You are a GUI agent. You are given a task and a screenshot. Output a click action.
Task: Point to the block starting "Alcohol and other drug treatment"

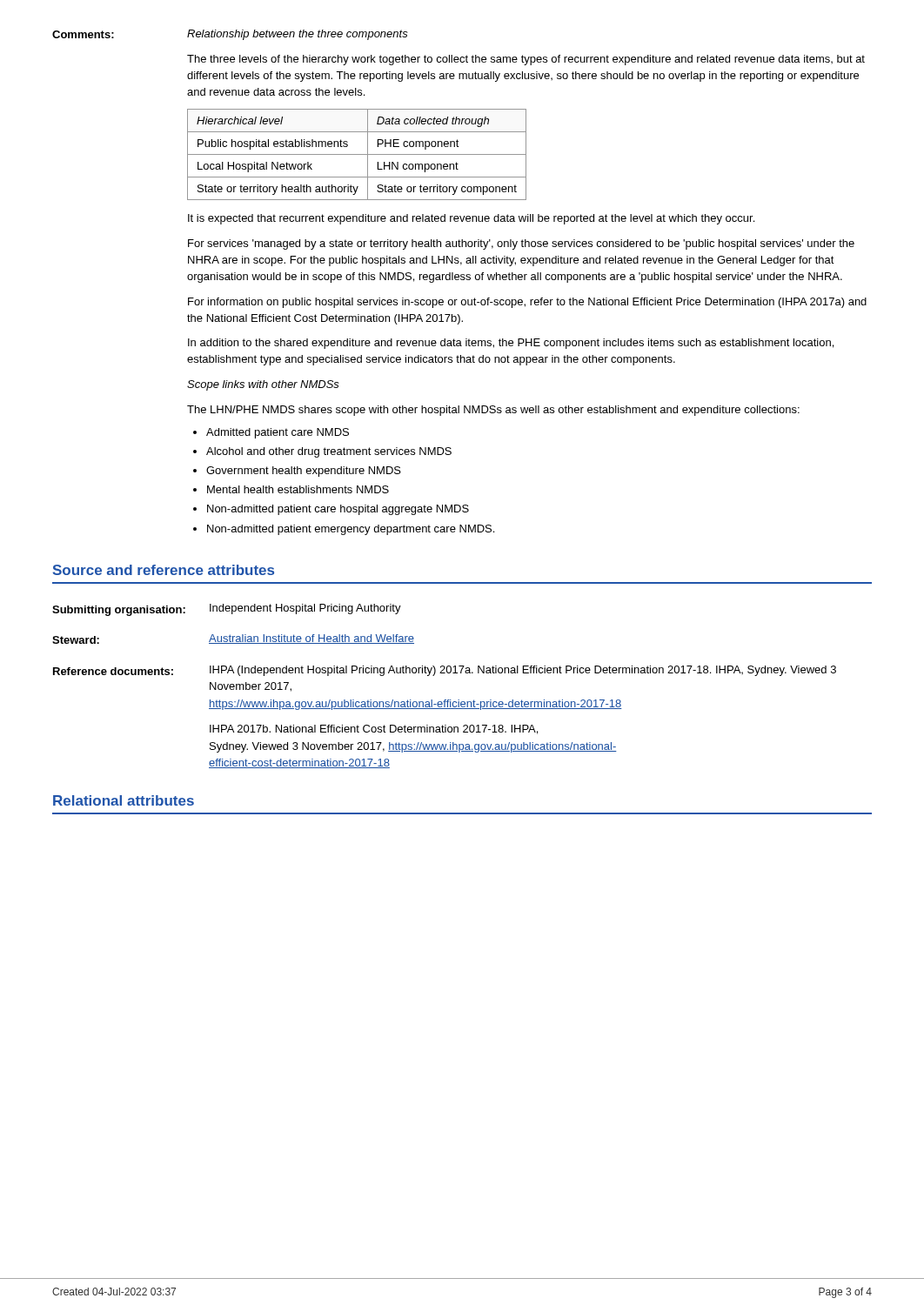[x=329, y=451]
